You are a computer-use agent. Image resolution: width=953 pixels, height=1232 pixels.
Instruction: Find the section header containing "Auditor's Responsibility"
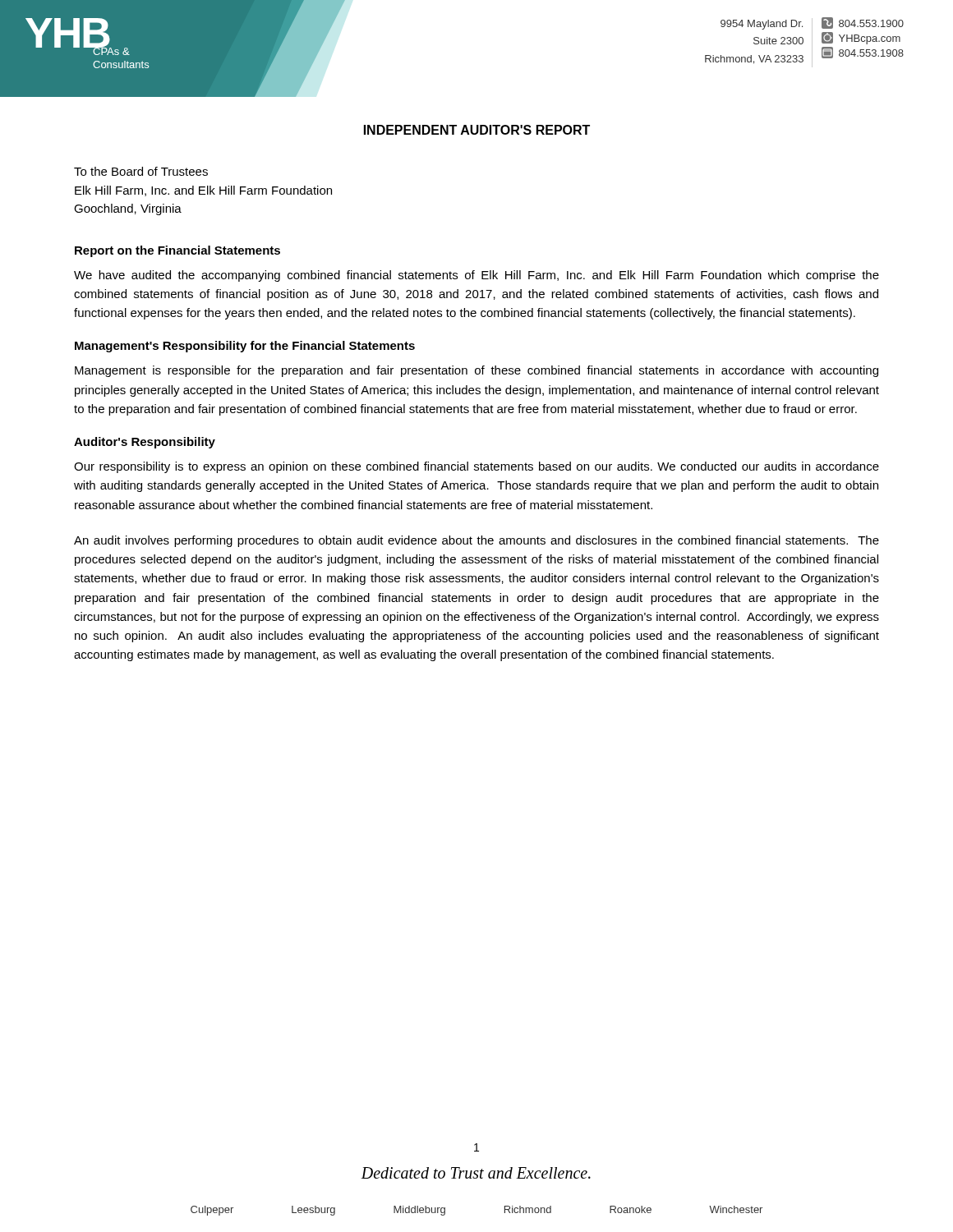[x=145, y=441]
